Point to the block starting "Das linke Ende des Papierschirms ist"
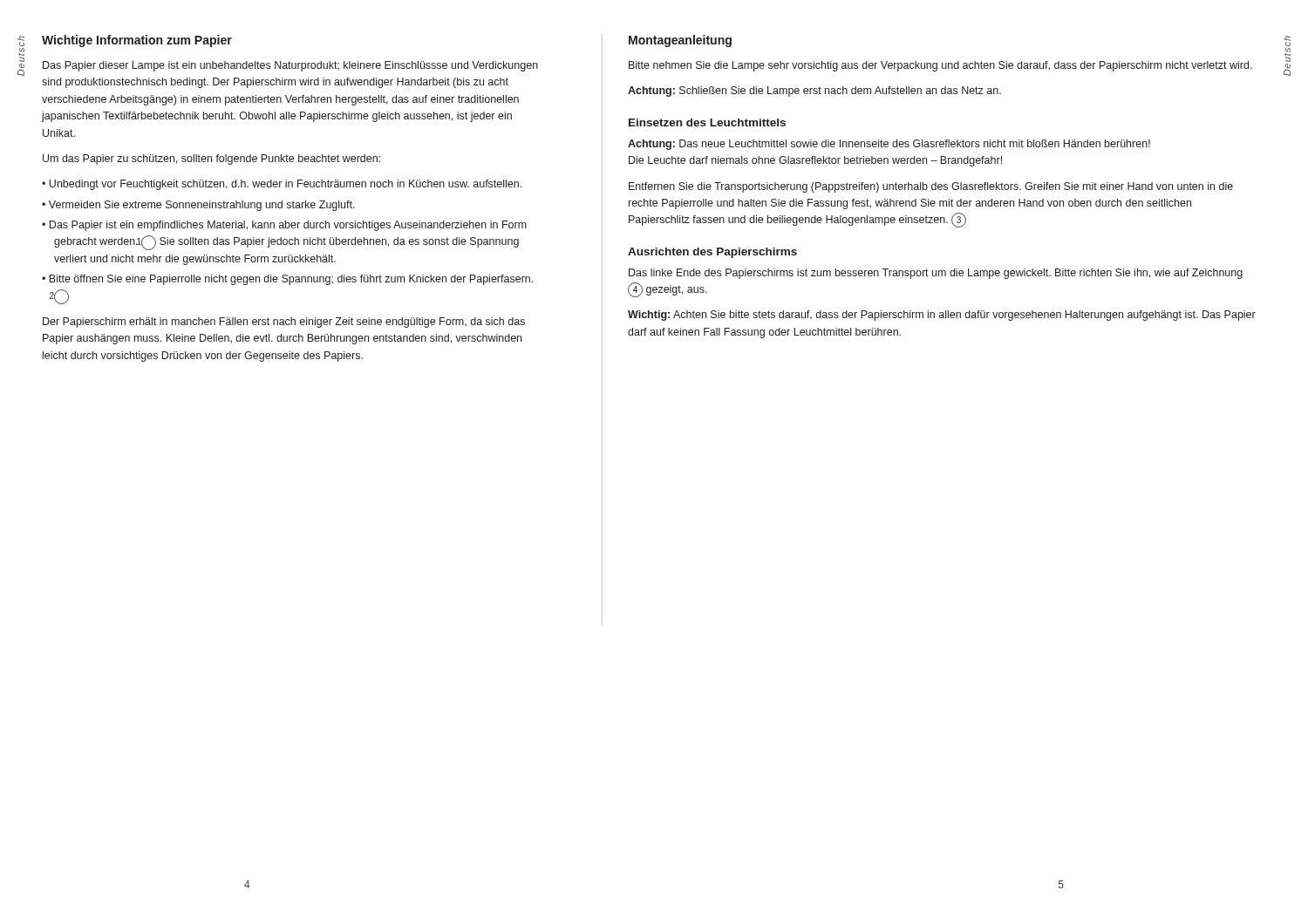The height and width of the screenshot is (924, 1308). pos(942,282)
